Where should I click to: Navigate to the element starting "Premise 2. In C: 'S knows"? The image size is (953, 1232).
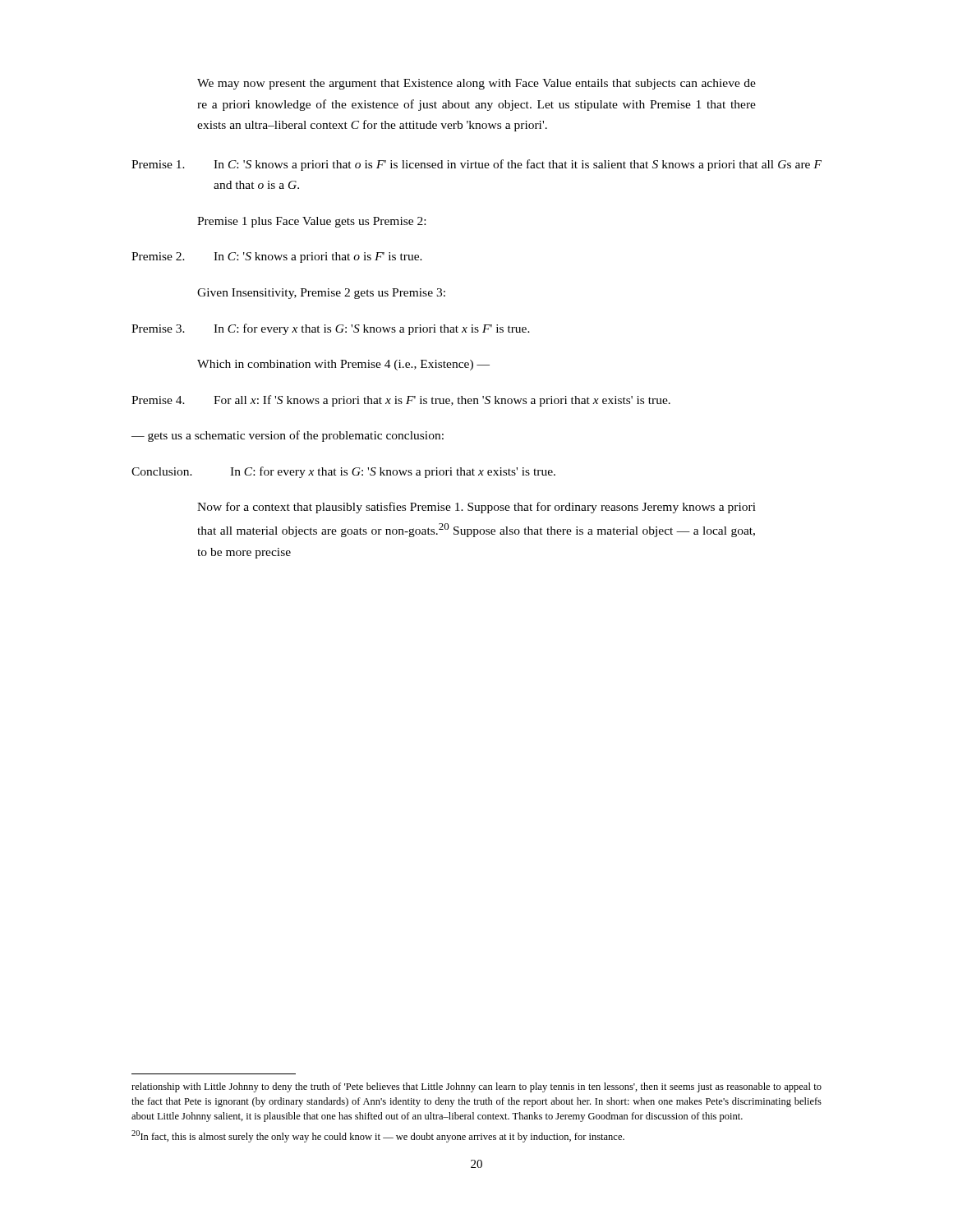pos(277,257)
